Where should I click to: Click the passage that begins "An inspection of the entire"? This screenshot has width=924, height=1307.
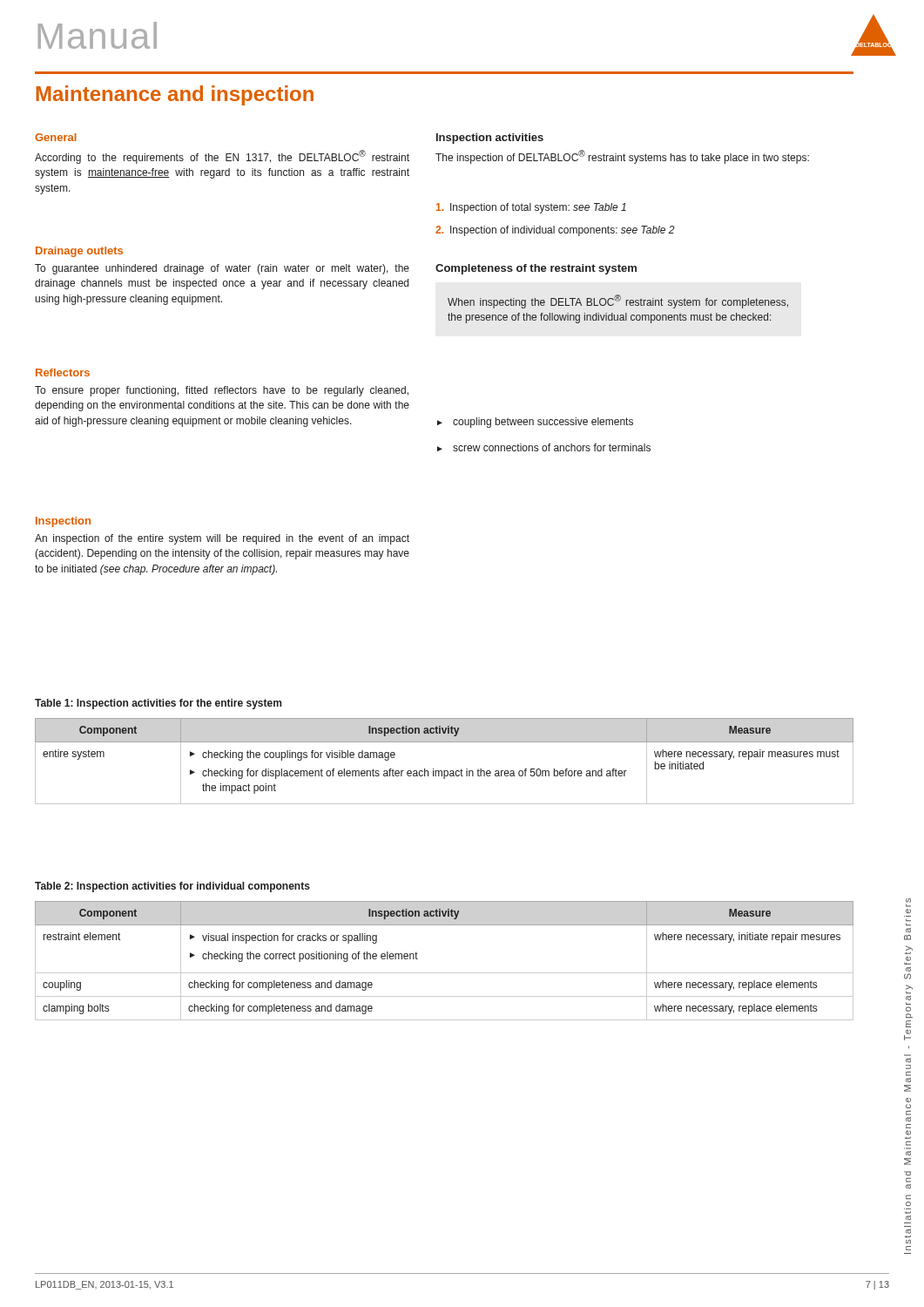(x=222, y=554)
